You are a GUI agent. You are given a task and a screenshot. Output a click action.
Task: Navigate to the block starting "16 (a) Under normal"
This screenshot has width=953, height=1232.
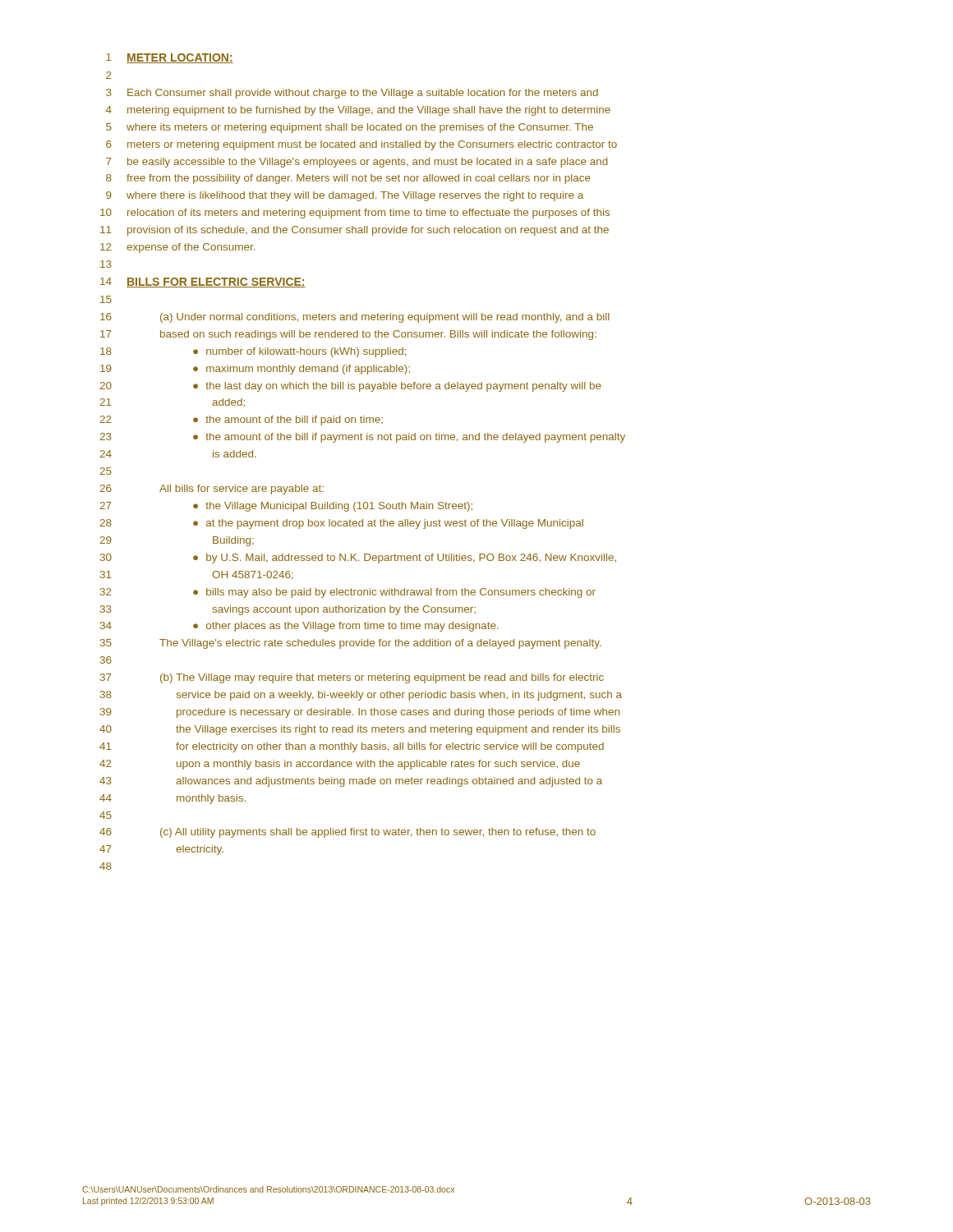[x=476, y=326]
